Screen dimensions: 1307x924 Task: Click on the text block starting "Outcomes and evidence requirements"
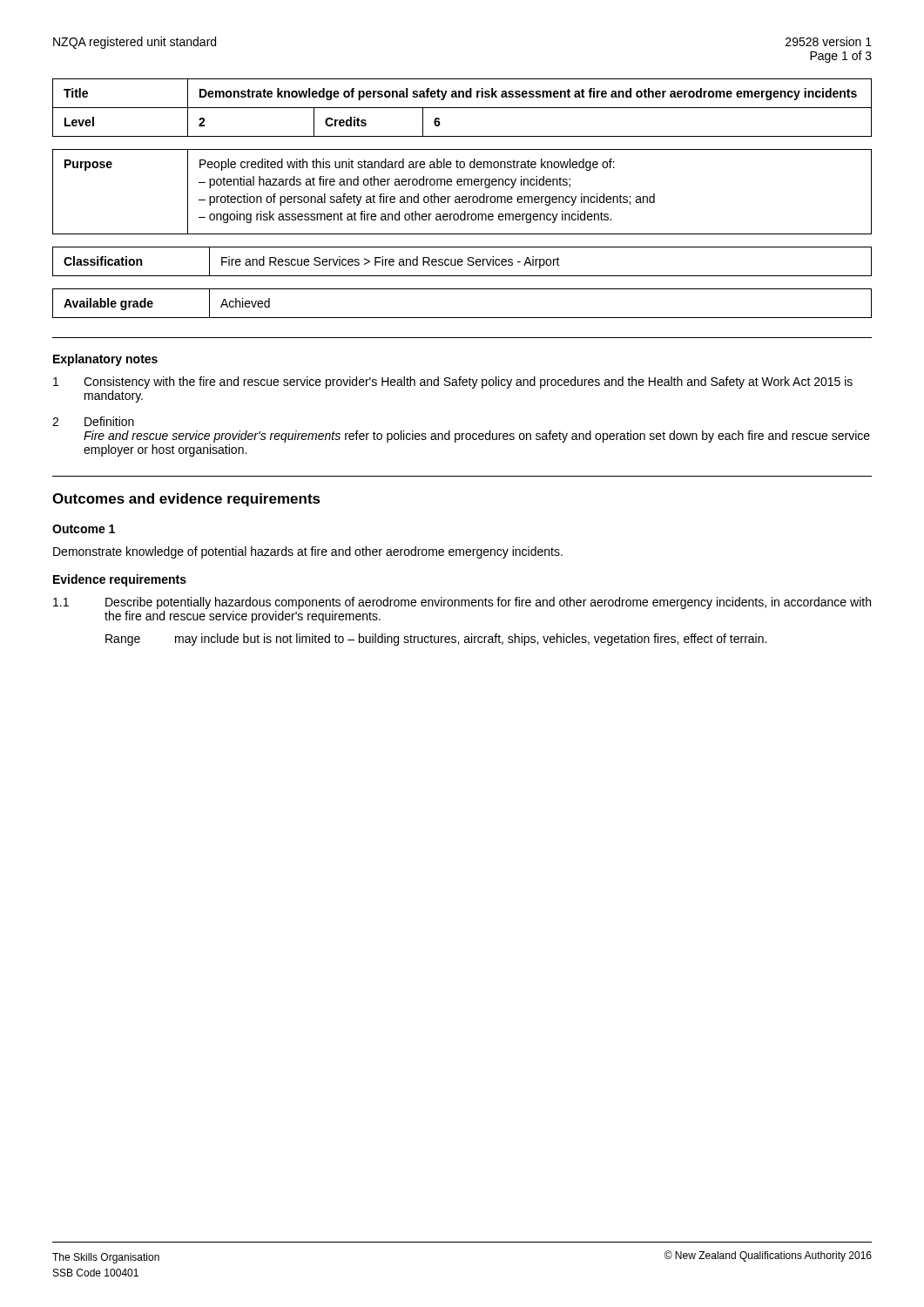[186, 499]
